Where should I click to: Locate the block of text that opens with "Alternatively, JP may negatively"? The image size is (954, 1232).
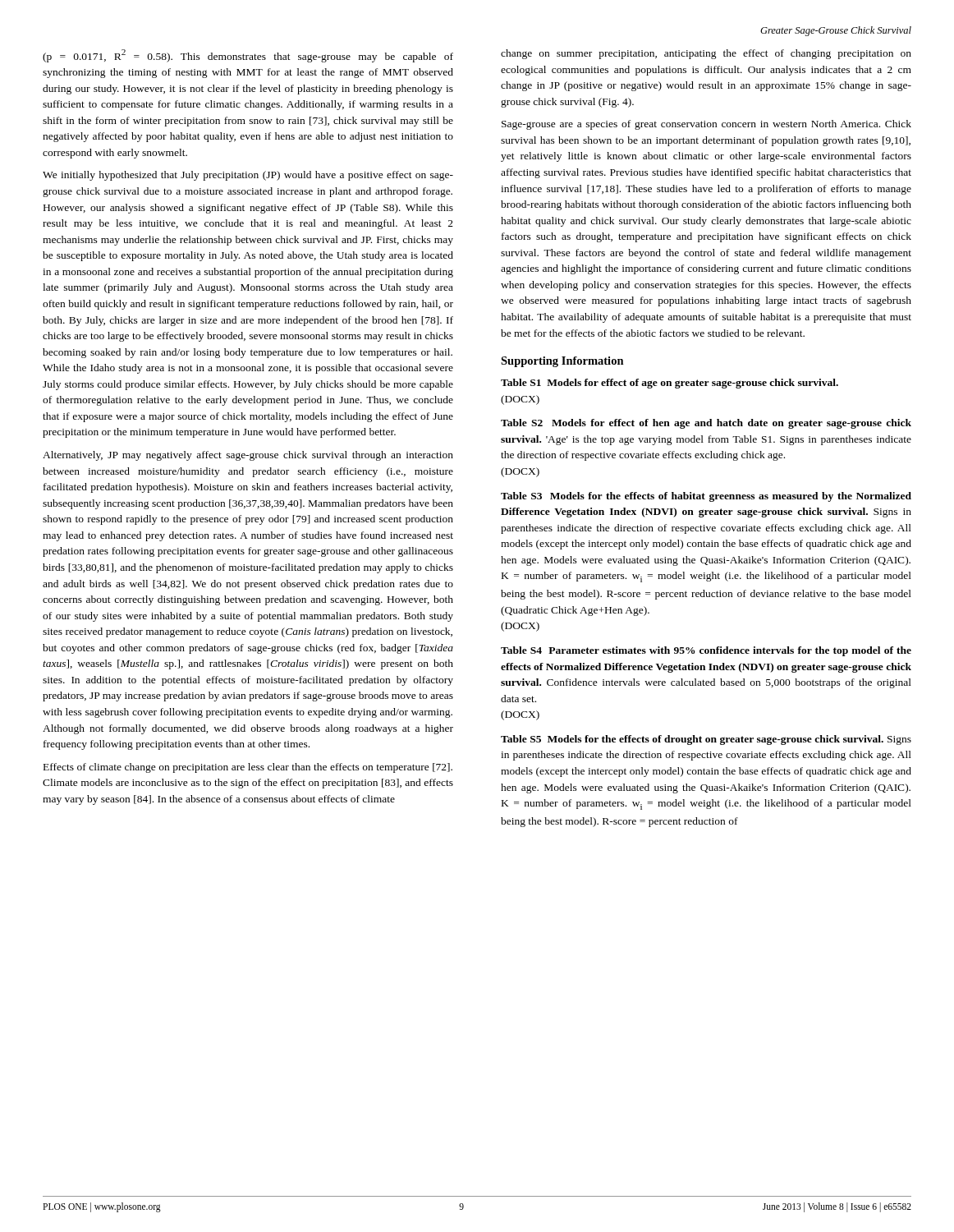click(248, 599)
